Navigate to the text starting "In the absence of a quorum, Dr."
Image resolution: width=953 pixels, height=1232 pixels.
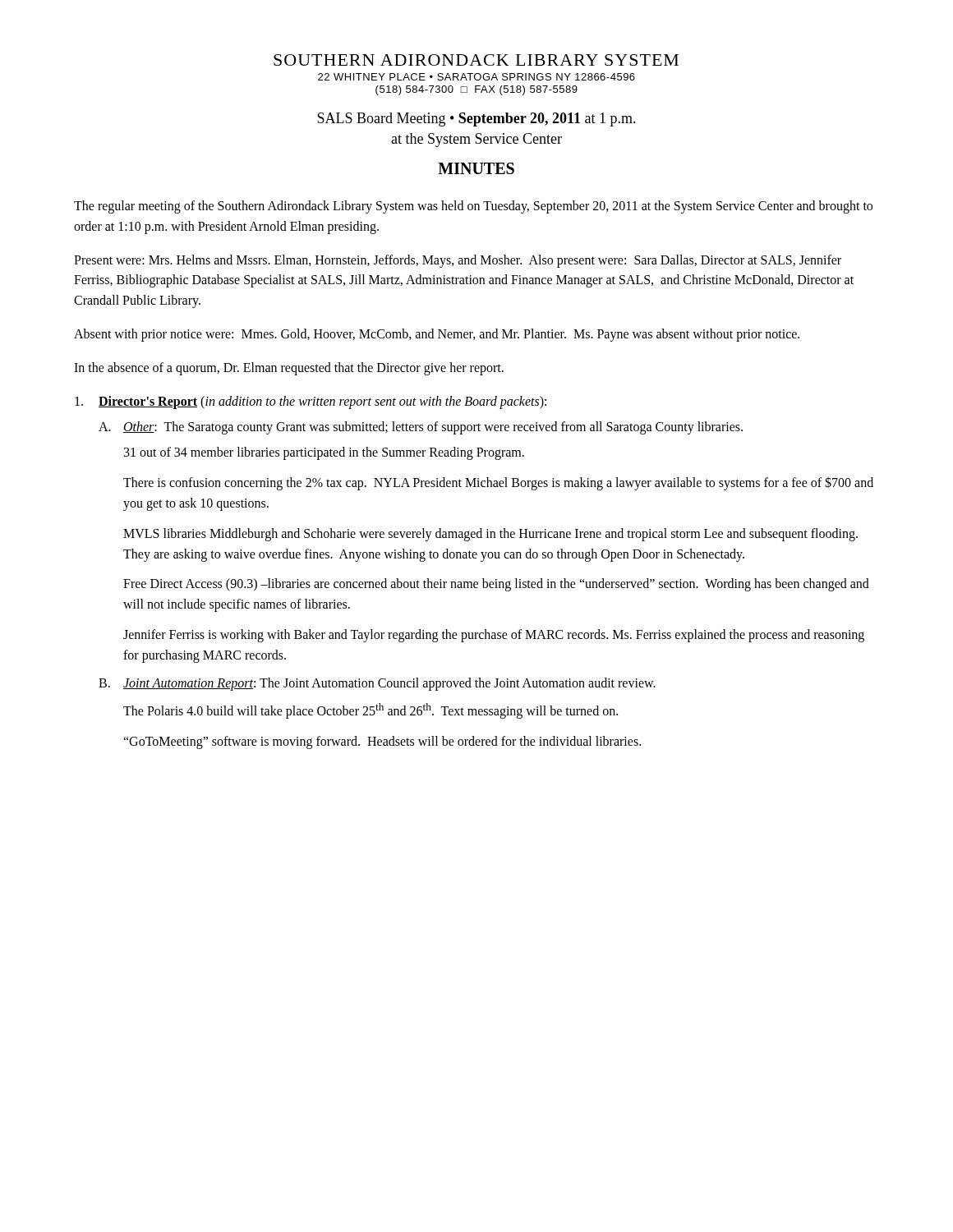(x=289, y=367)
